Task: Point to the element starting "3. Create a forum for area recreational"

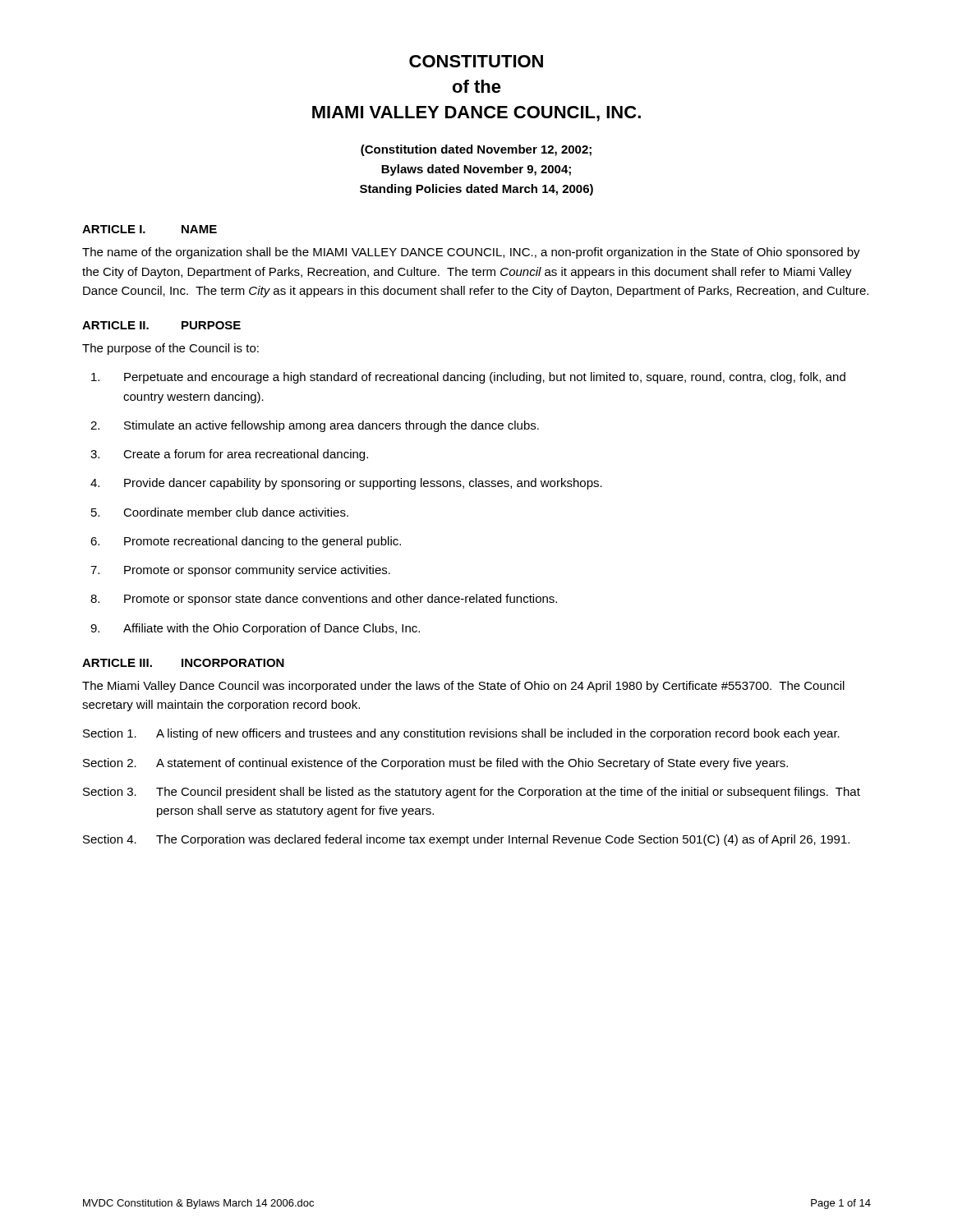Action: coord(229,455)
